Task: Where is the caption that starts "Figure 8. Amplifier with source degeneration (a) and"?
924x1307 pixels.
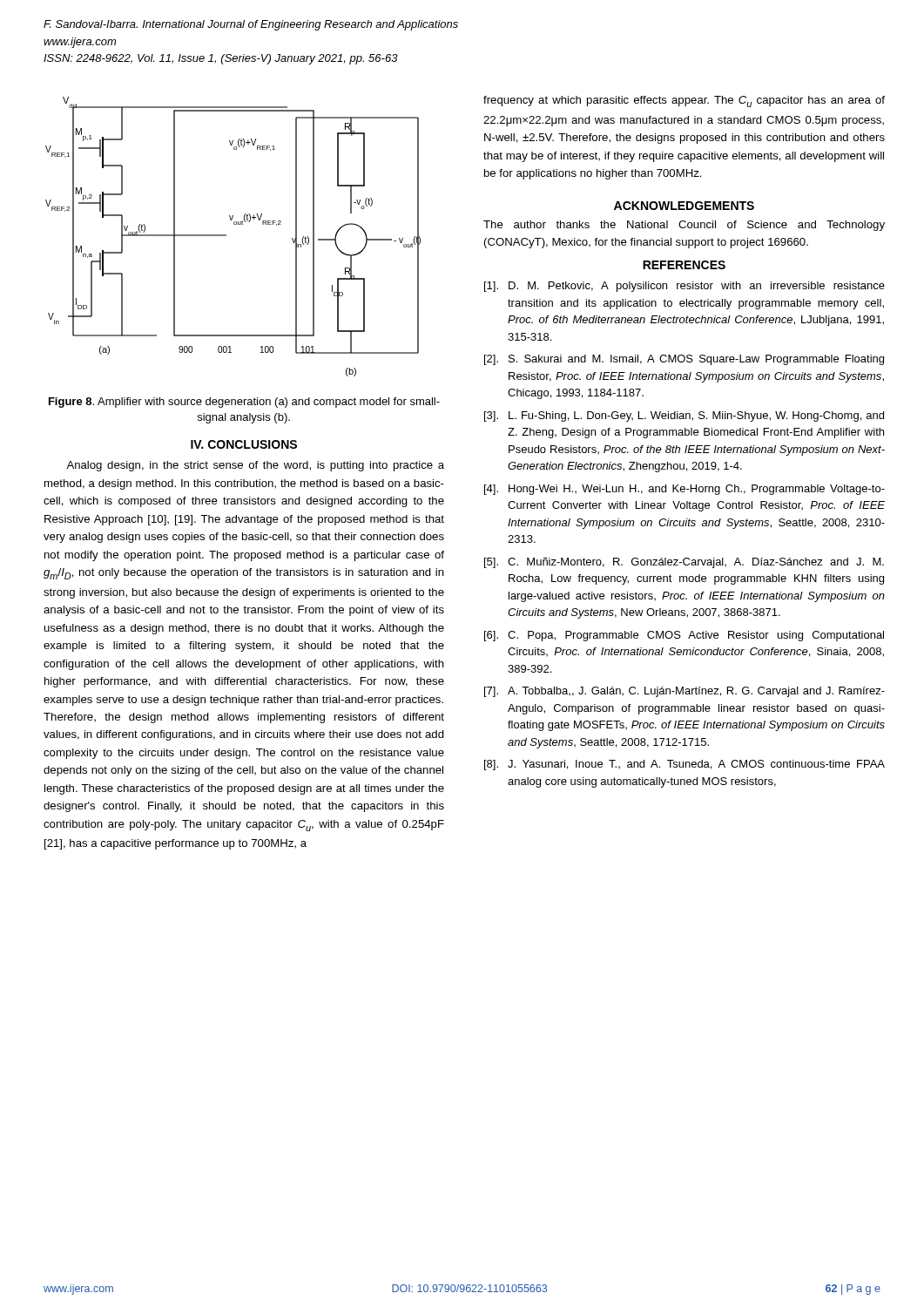Action: pos(244,409)
